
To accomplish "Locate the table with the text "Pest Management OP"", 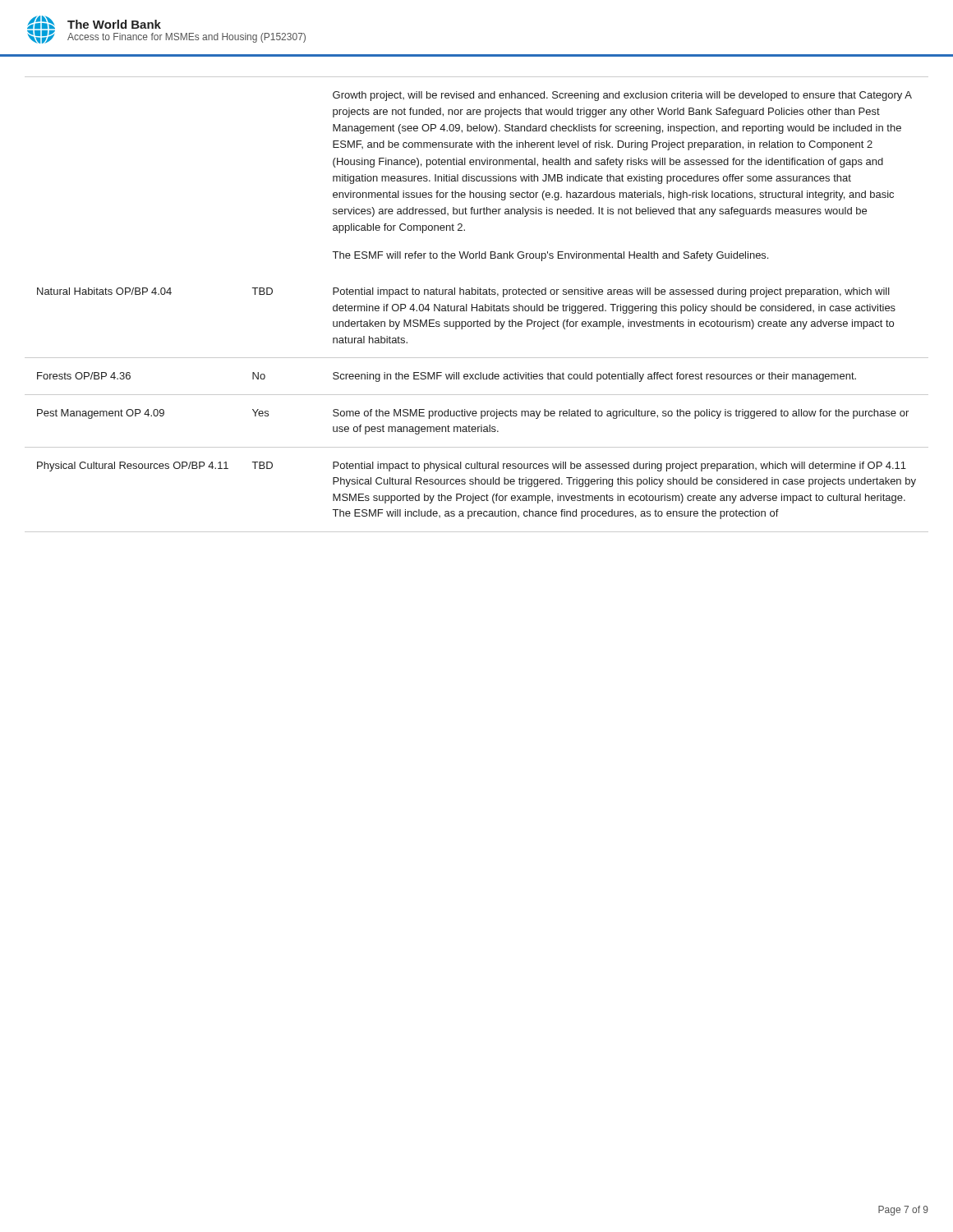I will tap(476, 421).
